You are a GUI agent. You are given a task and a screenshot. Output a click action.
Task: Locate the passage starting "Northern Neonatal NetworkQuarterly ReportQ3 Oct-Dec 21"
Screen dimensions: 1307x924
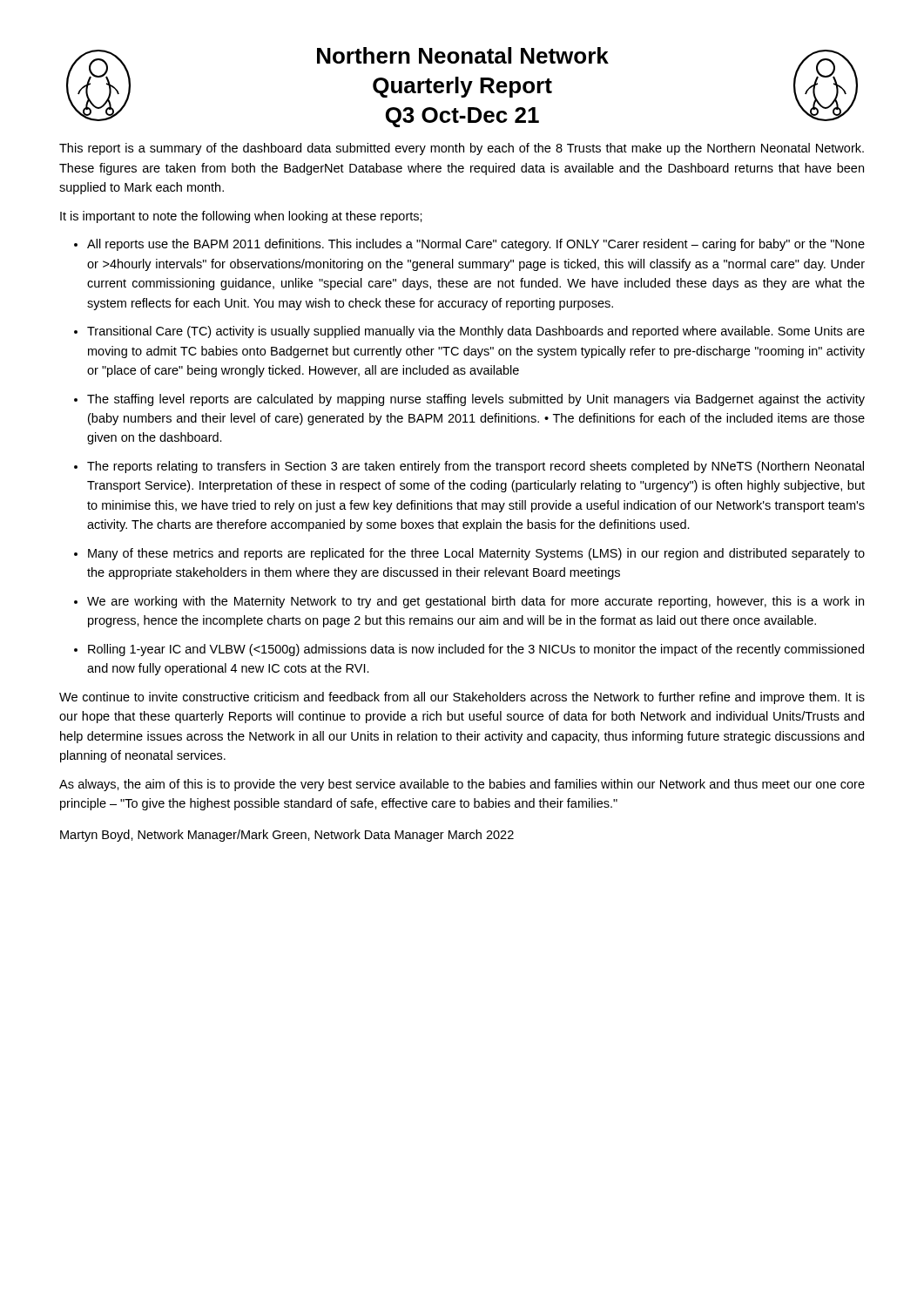click(462, 86)
